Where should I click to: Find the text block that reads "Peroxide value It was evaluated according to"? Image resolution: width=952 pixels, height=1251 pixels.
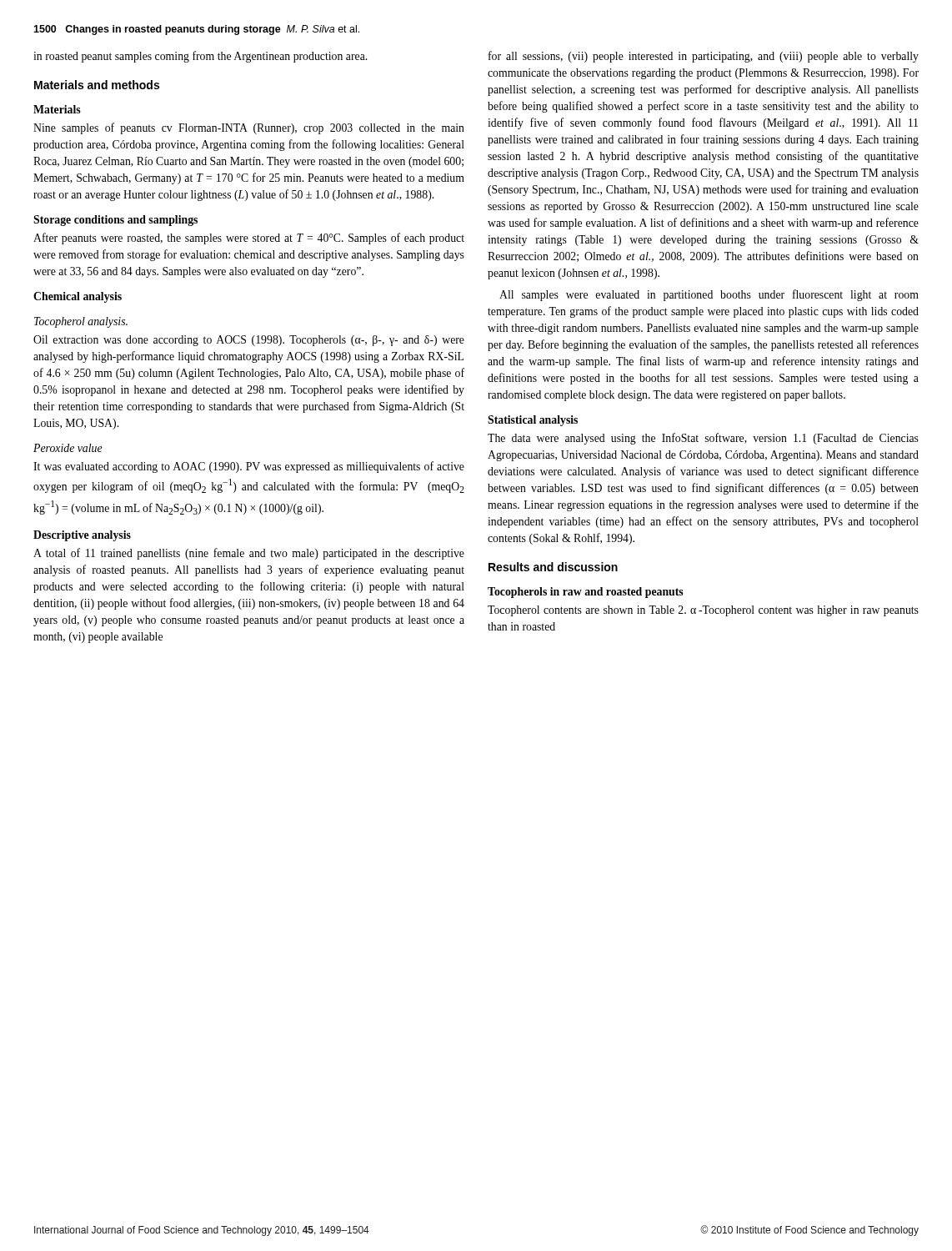tap(249, 480)
